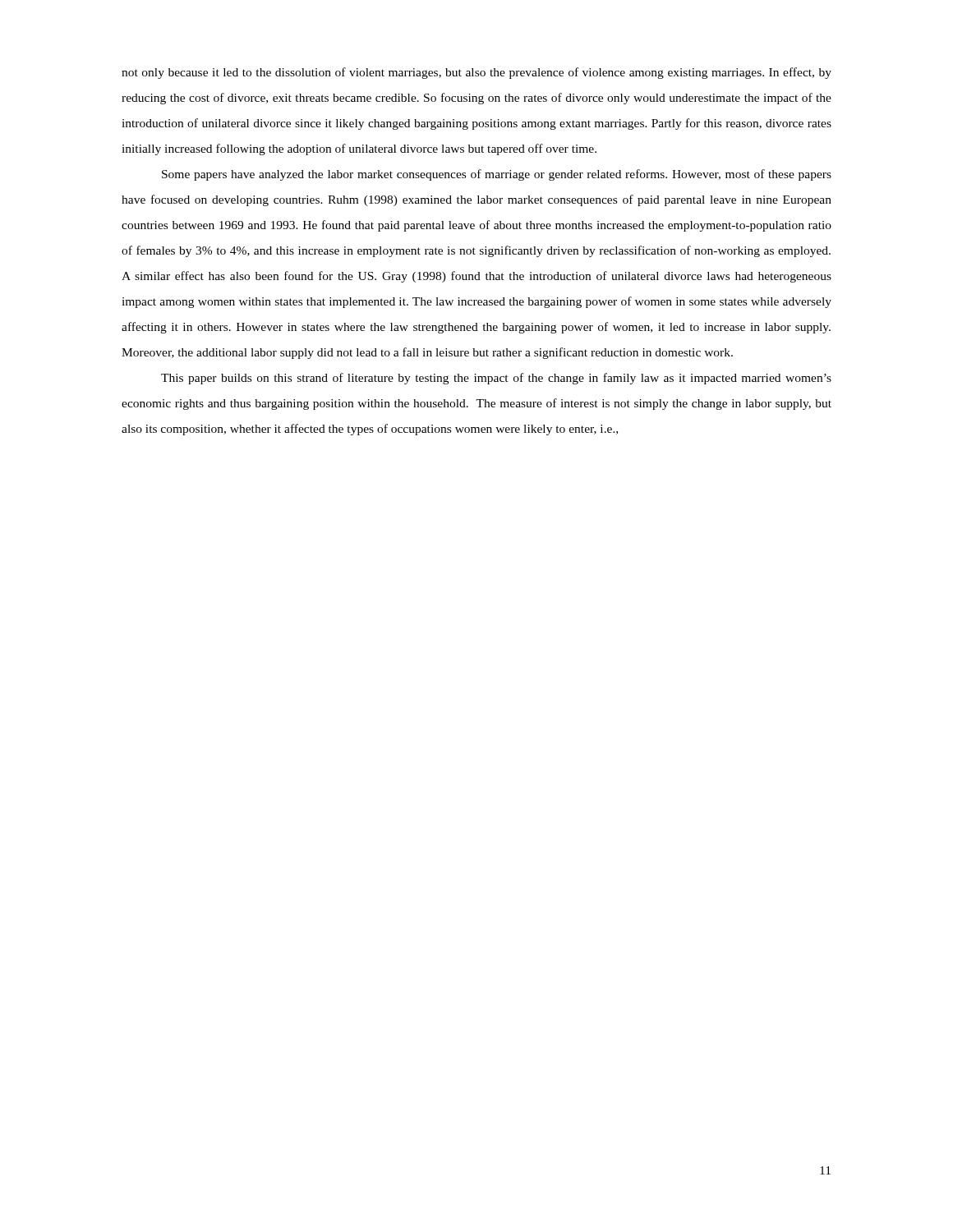Locate the text block containing "not only because it led to the dissolution"
Viewport: 953px width, 1232px height.
(476, 110)
